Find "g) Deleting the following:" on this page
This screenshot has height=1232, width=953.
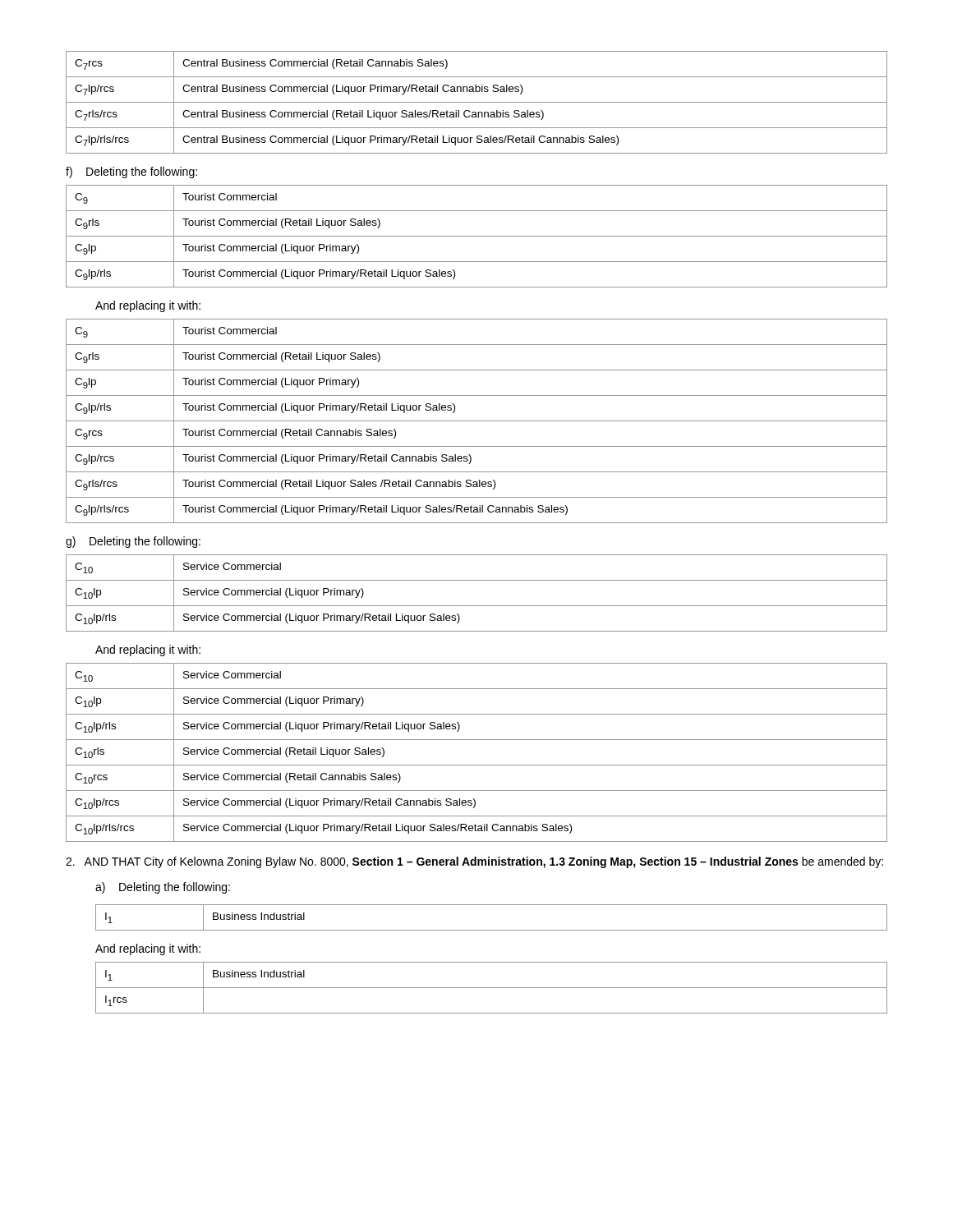pyautogui.click(x=134, y=541)
